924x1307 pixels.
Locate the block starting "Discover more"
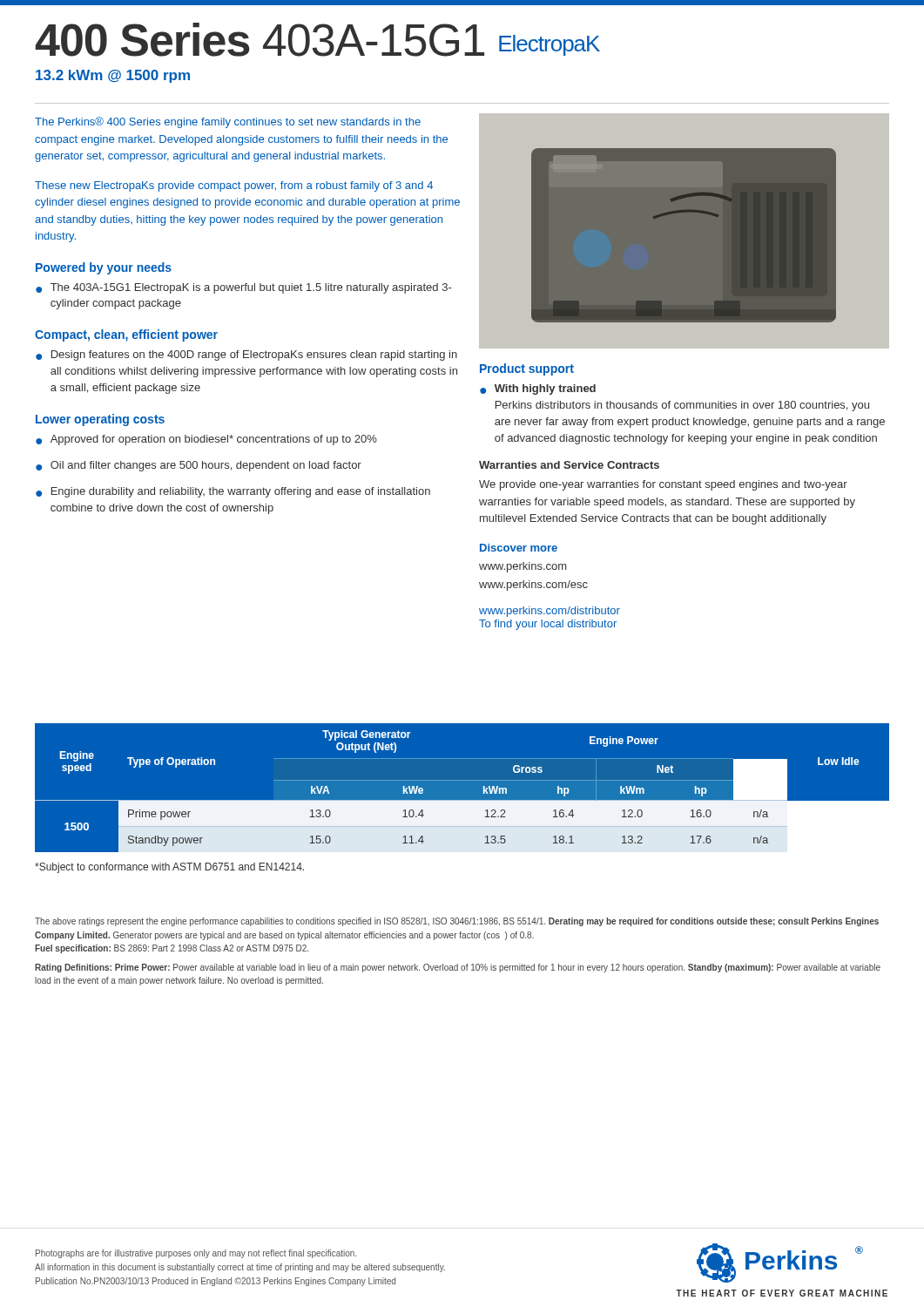(x=518, y=548)
